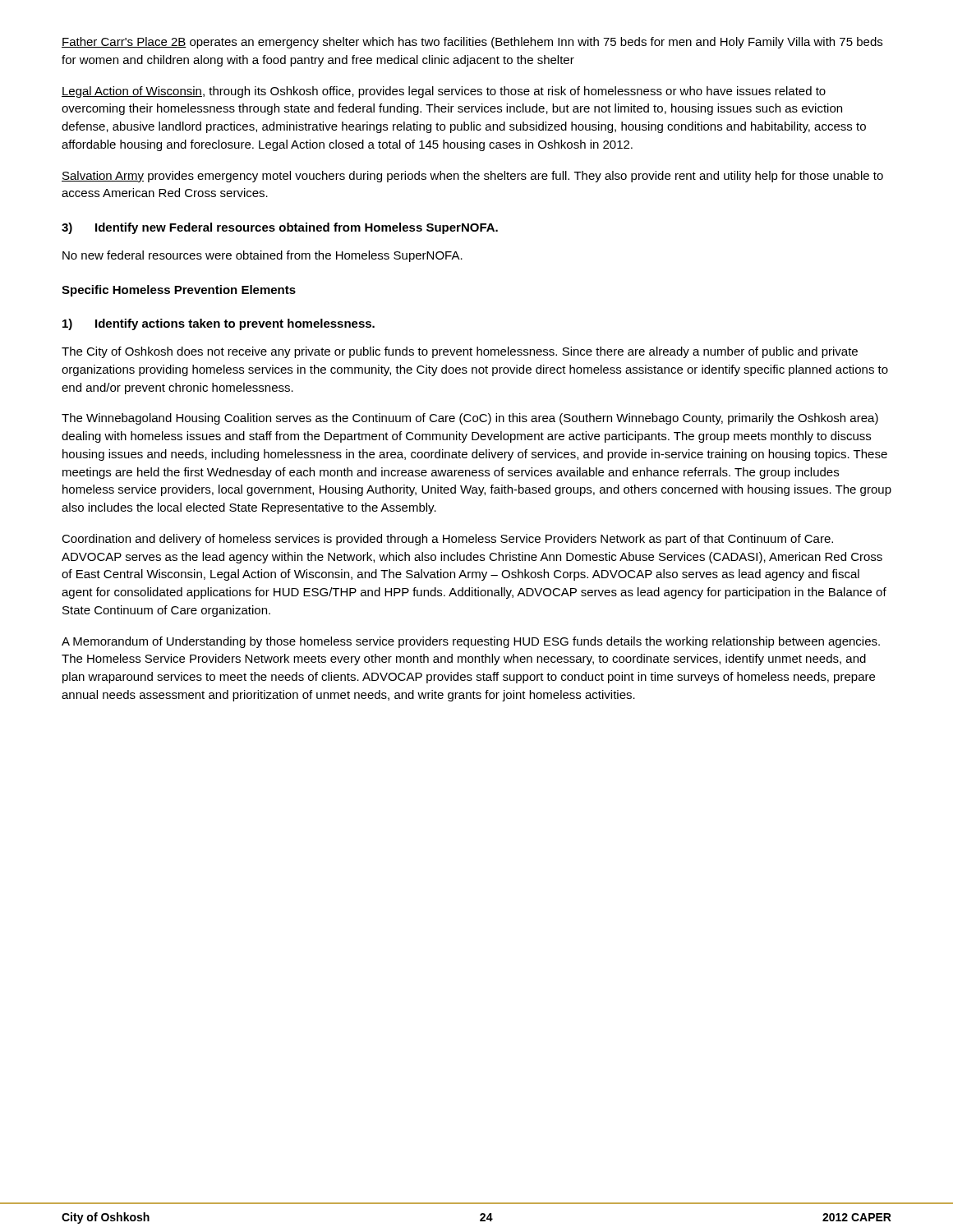Select the text block that says "The City of Oshkosh does not receive any"
This screenshot has height=1232, width=953.
point(475,369)
